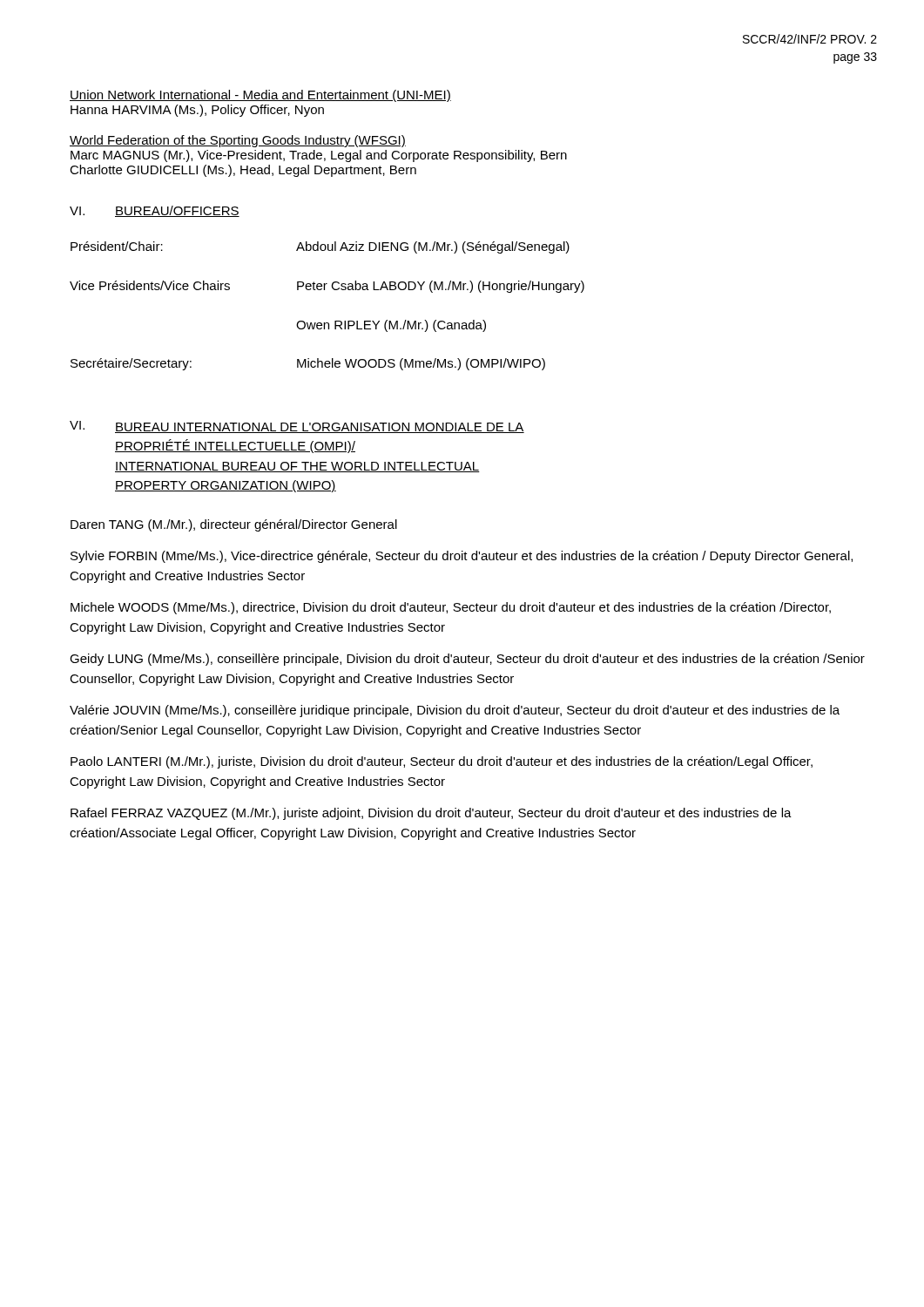Image resolution: width=924 pixels, height=1307 pixels.
Task: Find the table
Action: click(x=471, y=315)
